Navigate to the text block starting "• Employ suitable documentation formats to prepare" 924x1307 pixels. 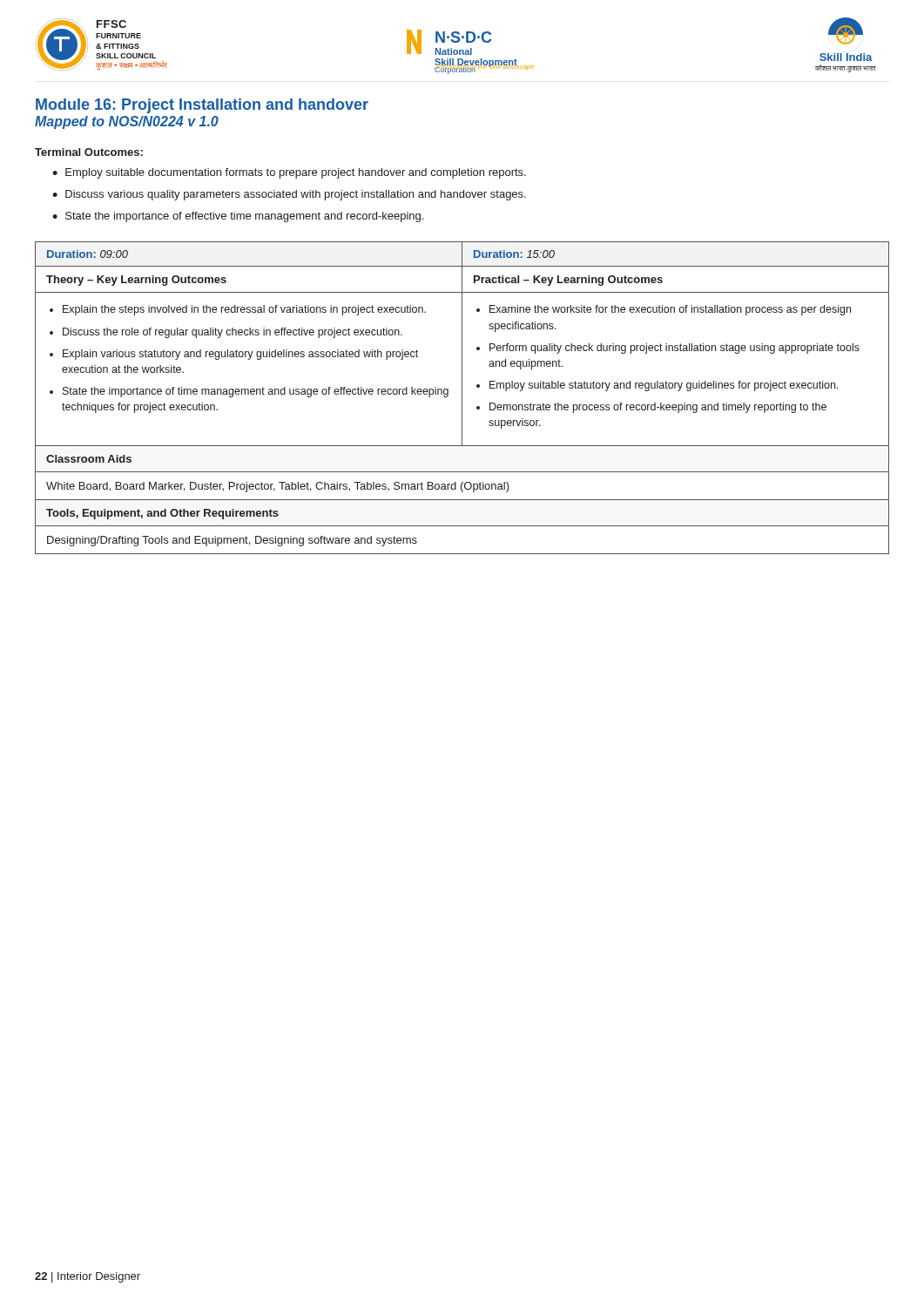[289, 174]
